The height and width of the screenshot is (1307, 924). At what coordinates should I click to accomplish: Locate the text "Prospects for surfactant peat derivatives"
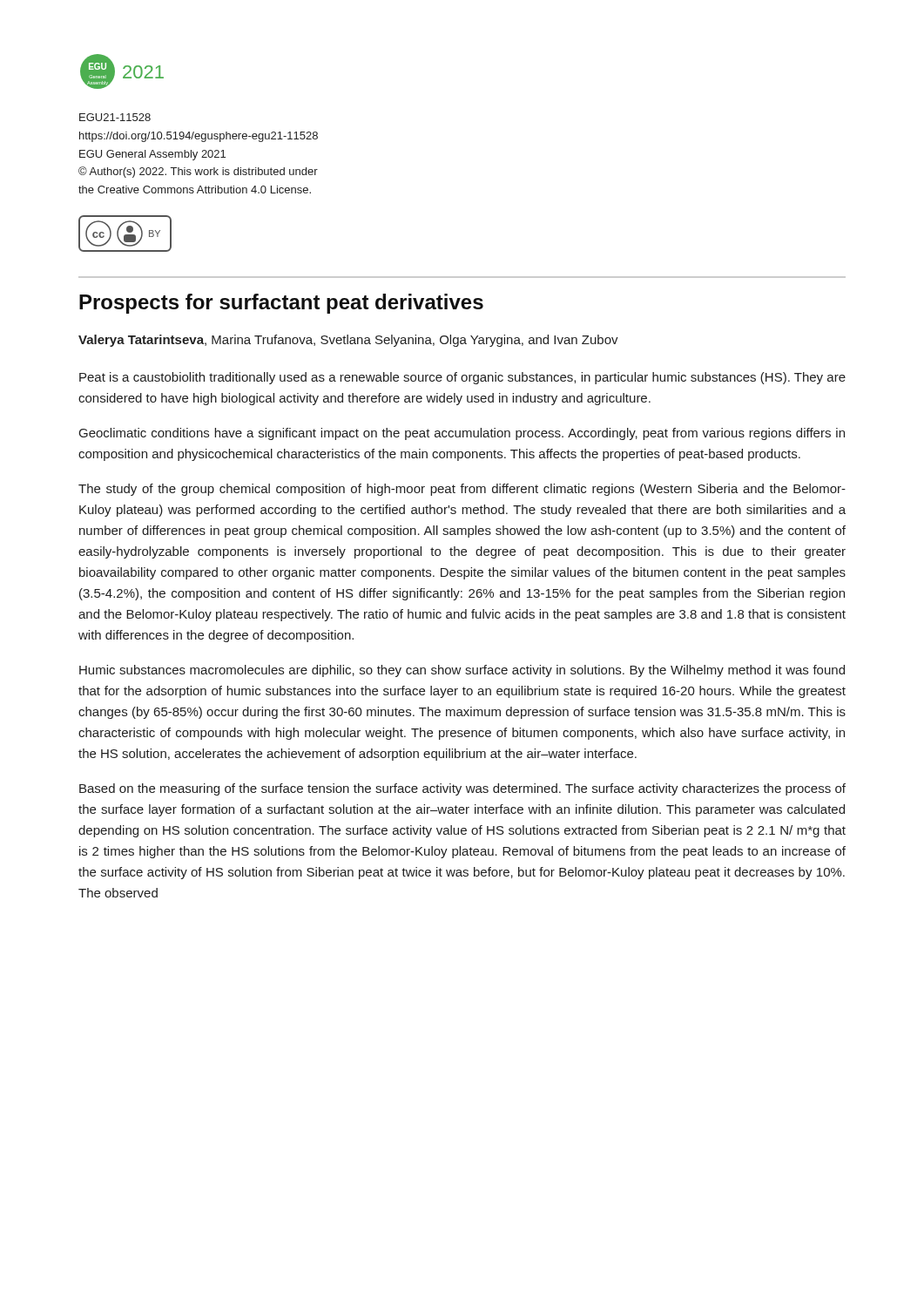click(281, 302)
